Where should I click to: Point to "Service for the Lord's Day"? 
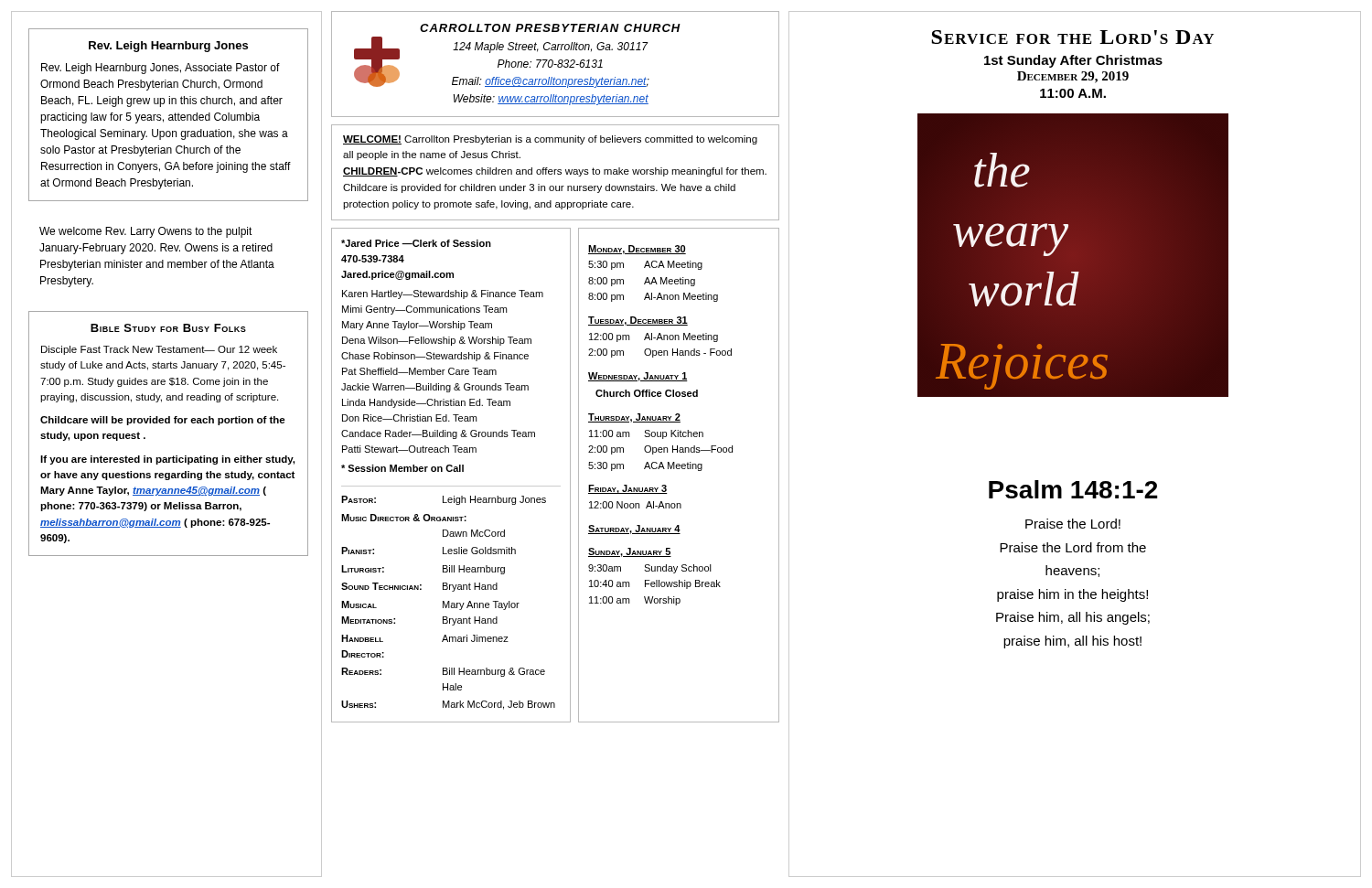pyautogui.click(x=1073, y=37)
